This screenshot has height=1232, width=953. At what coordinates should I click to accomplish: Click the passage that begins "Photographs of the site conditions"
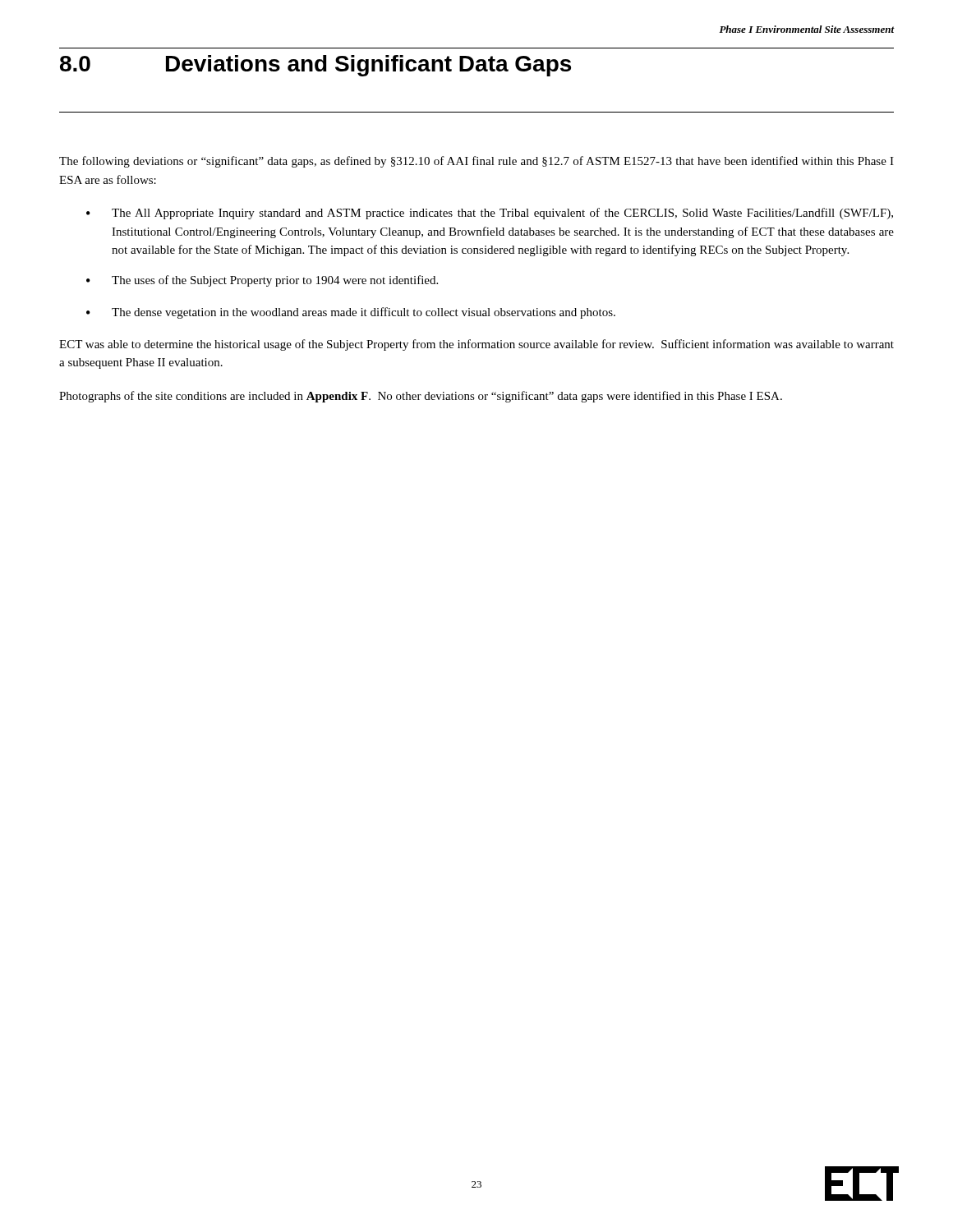[421, 396]
